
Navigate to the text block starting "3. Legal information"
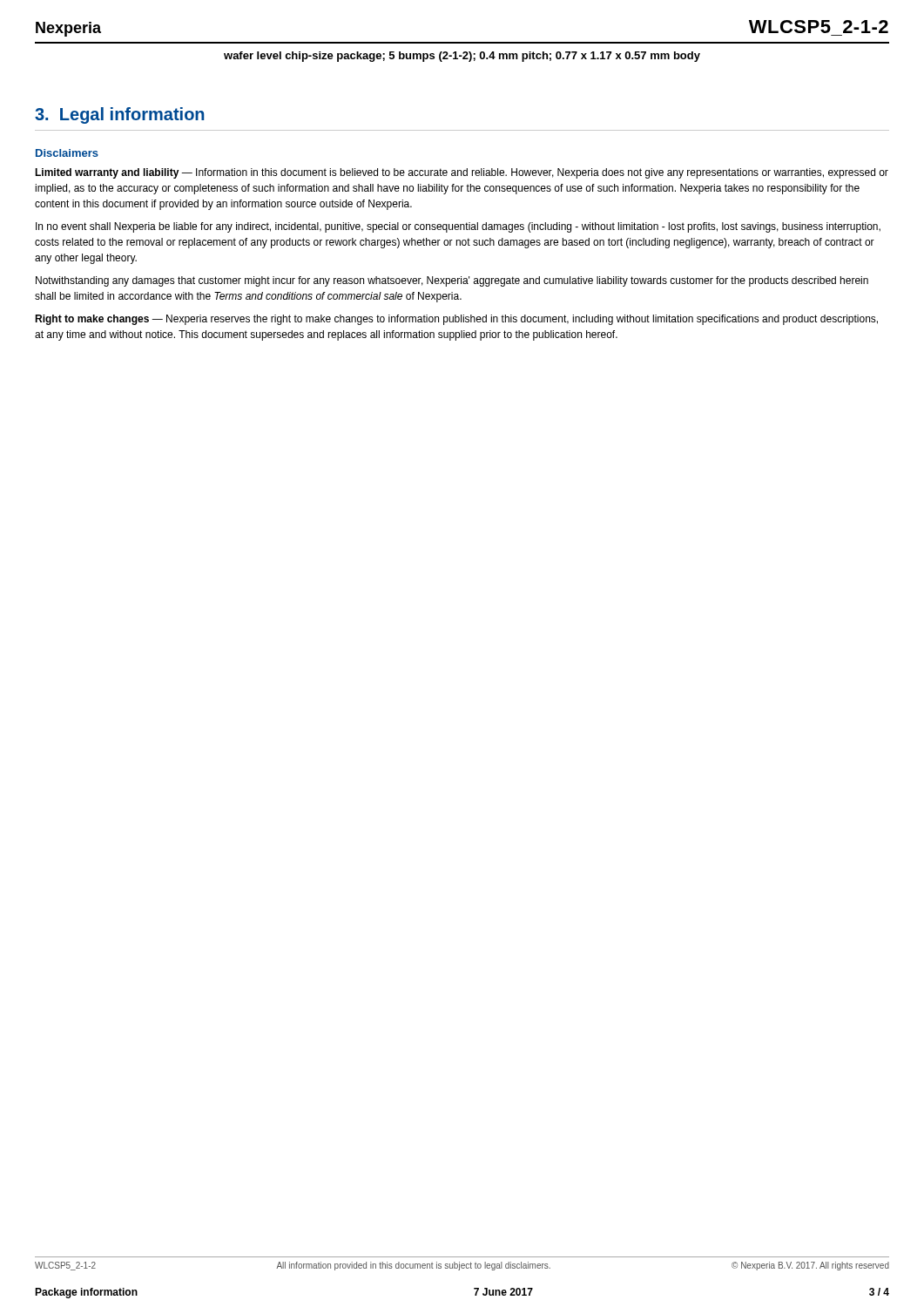(x=462, y=118)
